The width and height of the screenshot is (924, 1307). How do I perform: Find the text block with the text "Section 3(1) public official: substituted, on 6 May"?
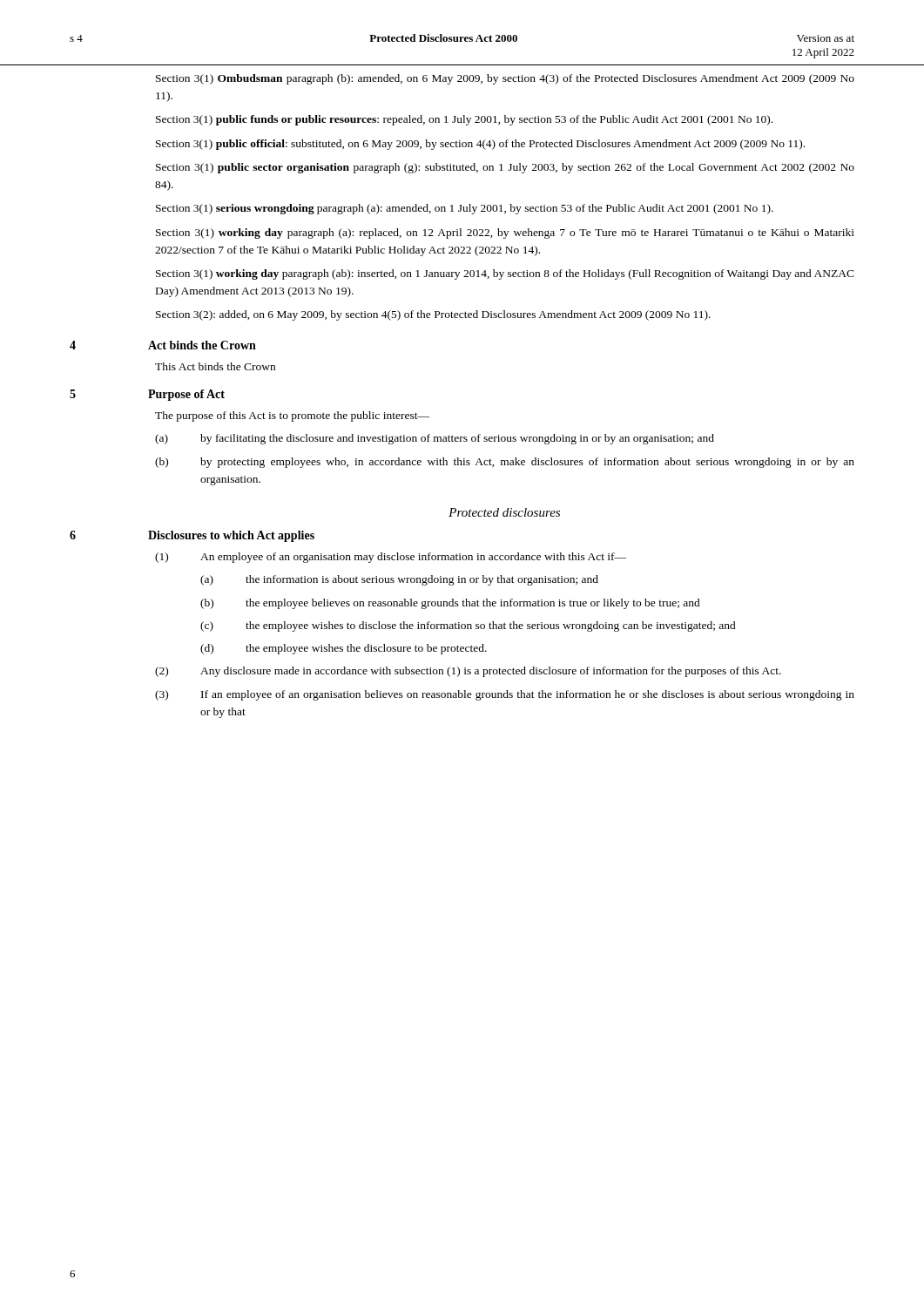(x=480, y=143)
